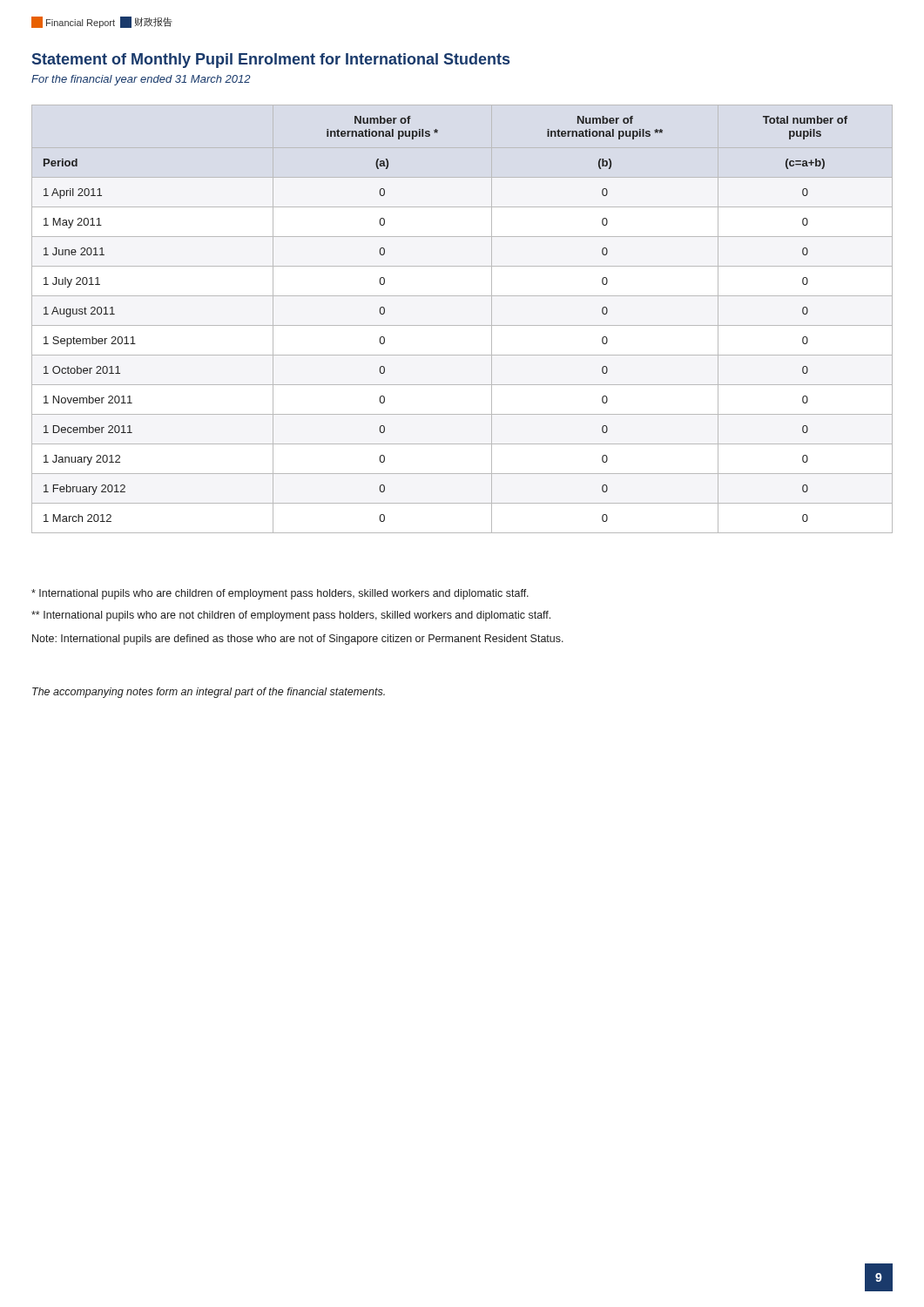Click on the block starting "International pupils who are not"
Image resolution: width=924 pixels, height=1307 pixels.
pos(291,615)
